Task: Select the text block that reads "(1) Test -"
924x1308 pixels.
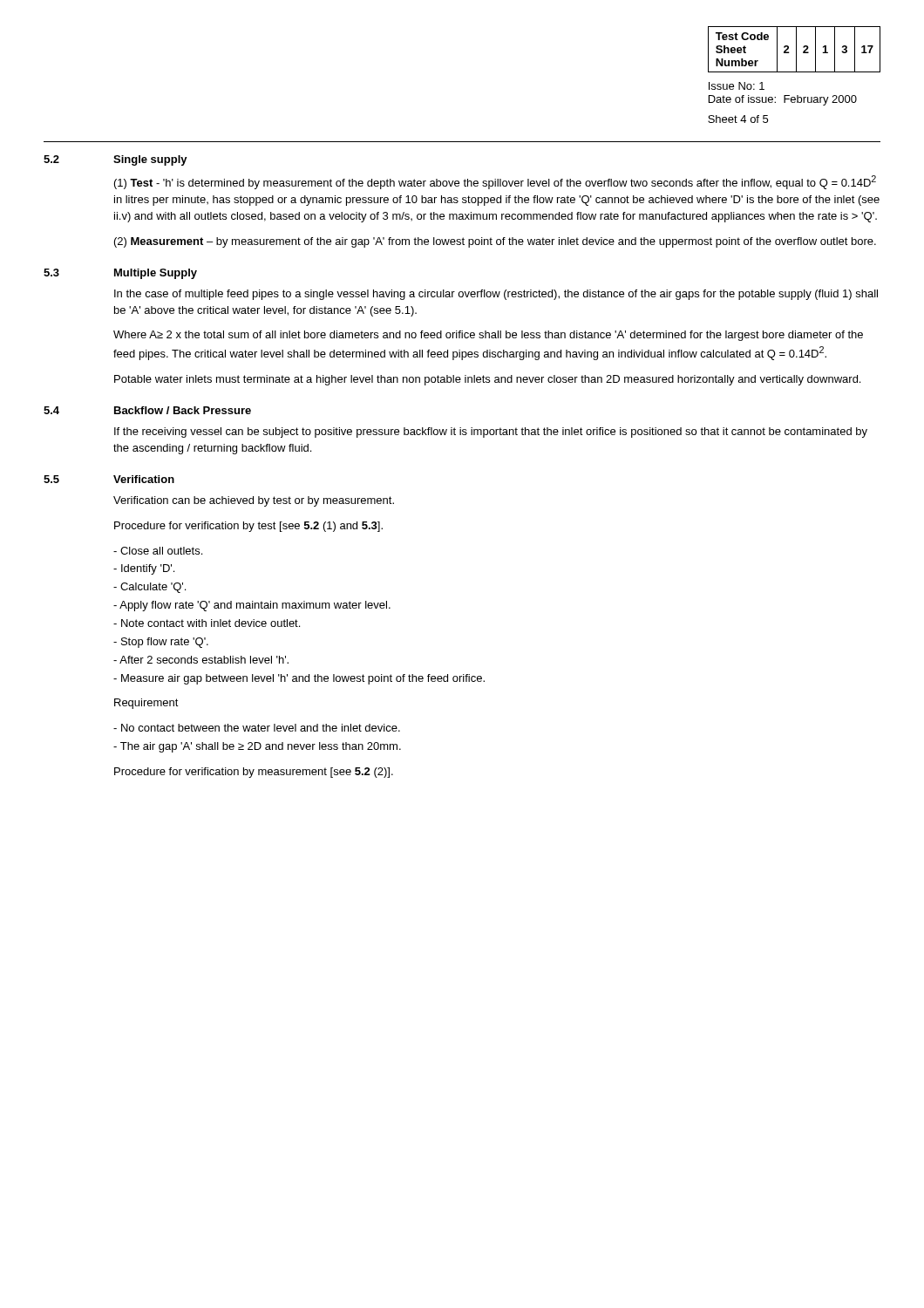Action: 497,211
